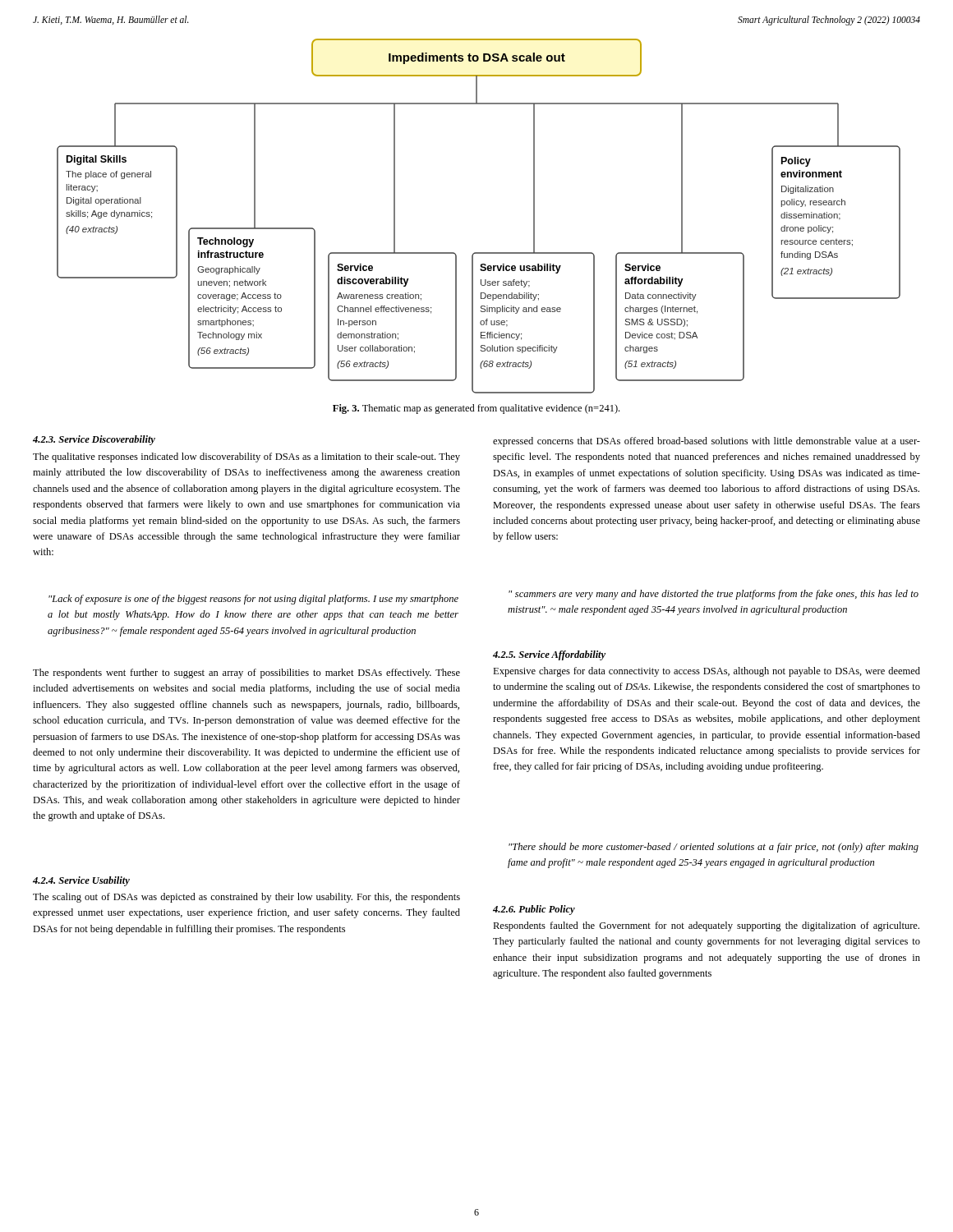This screenshot has height=1232, width=953.
Task: Locate the block starting "Respondents faulted the"
Action: tap(707, 950)
